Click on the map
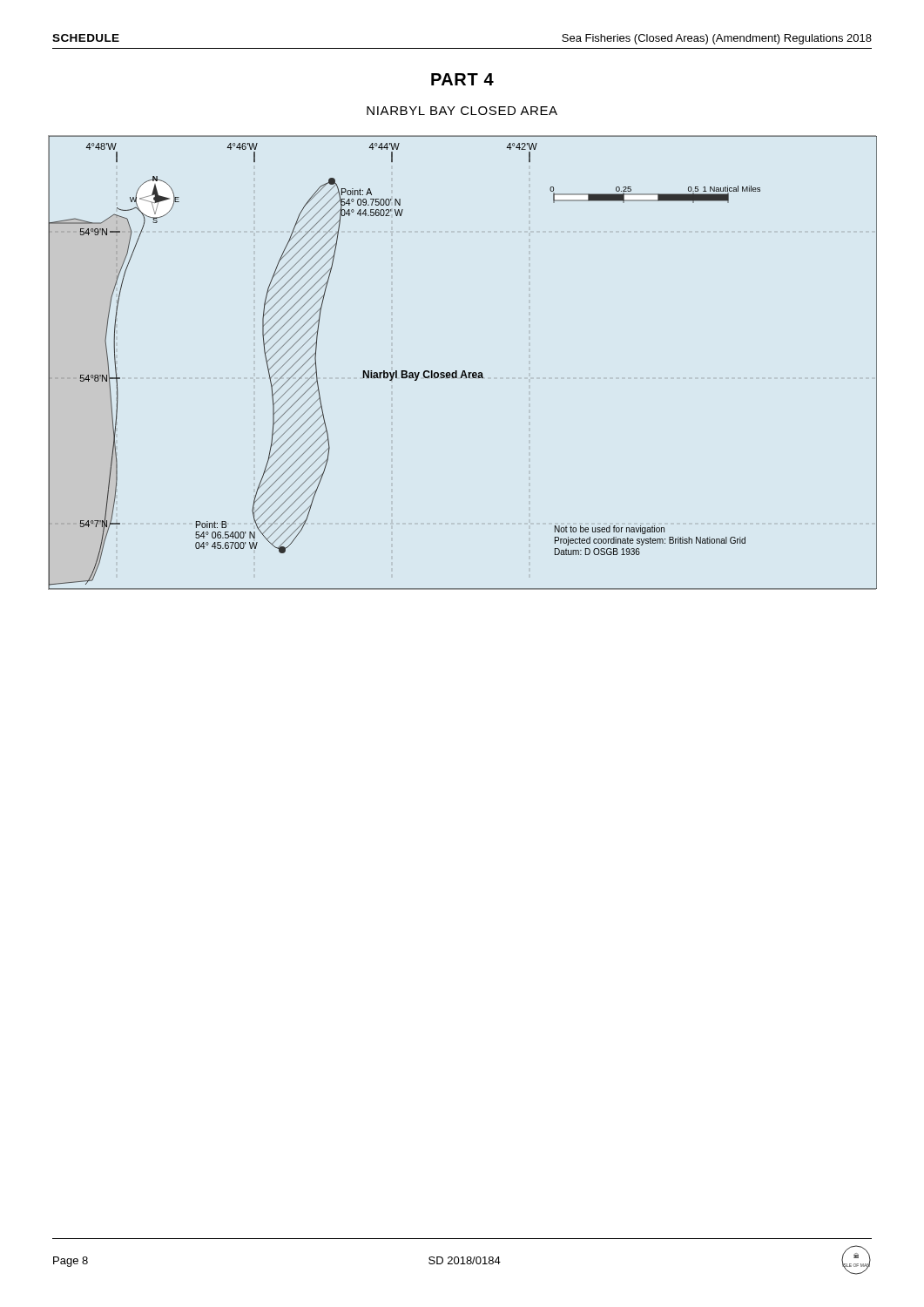Screen dimensions: 1307x924 coord(462,362)
